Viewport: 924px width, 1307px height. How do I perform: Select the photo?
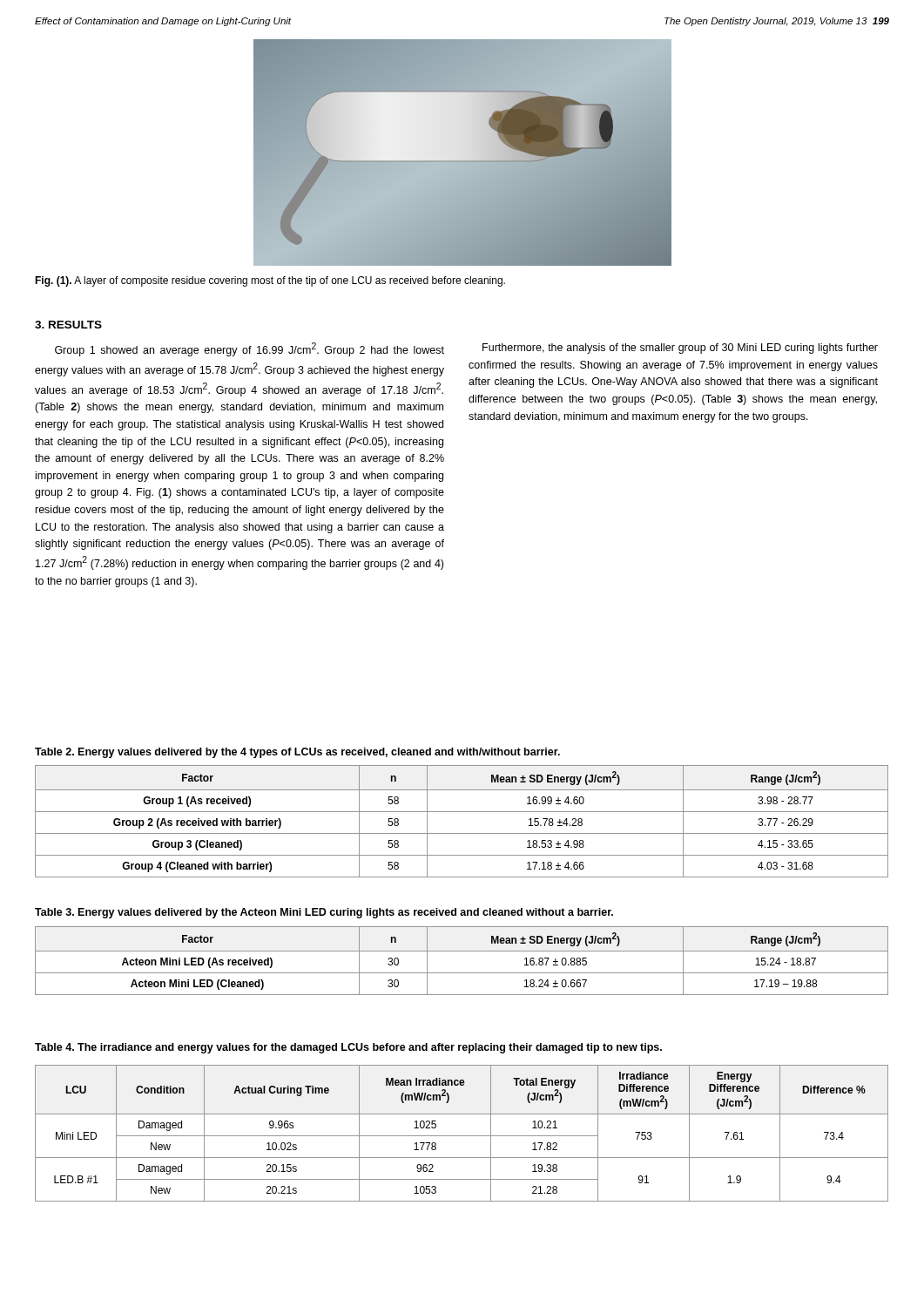462,152
